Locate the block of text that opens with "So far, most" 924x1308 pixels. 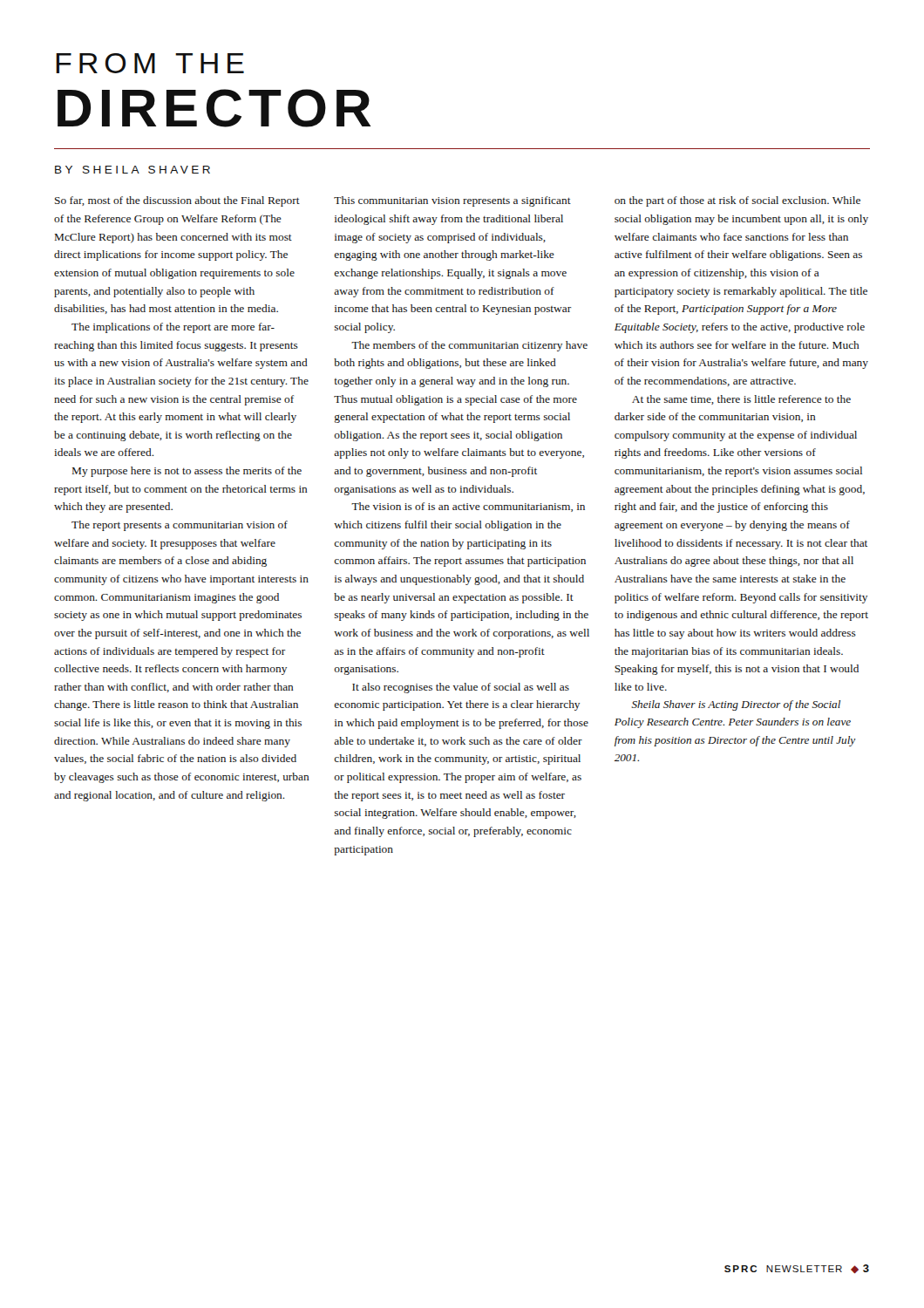(x=182, y=498)
